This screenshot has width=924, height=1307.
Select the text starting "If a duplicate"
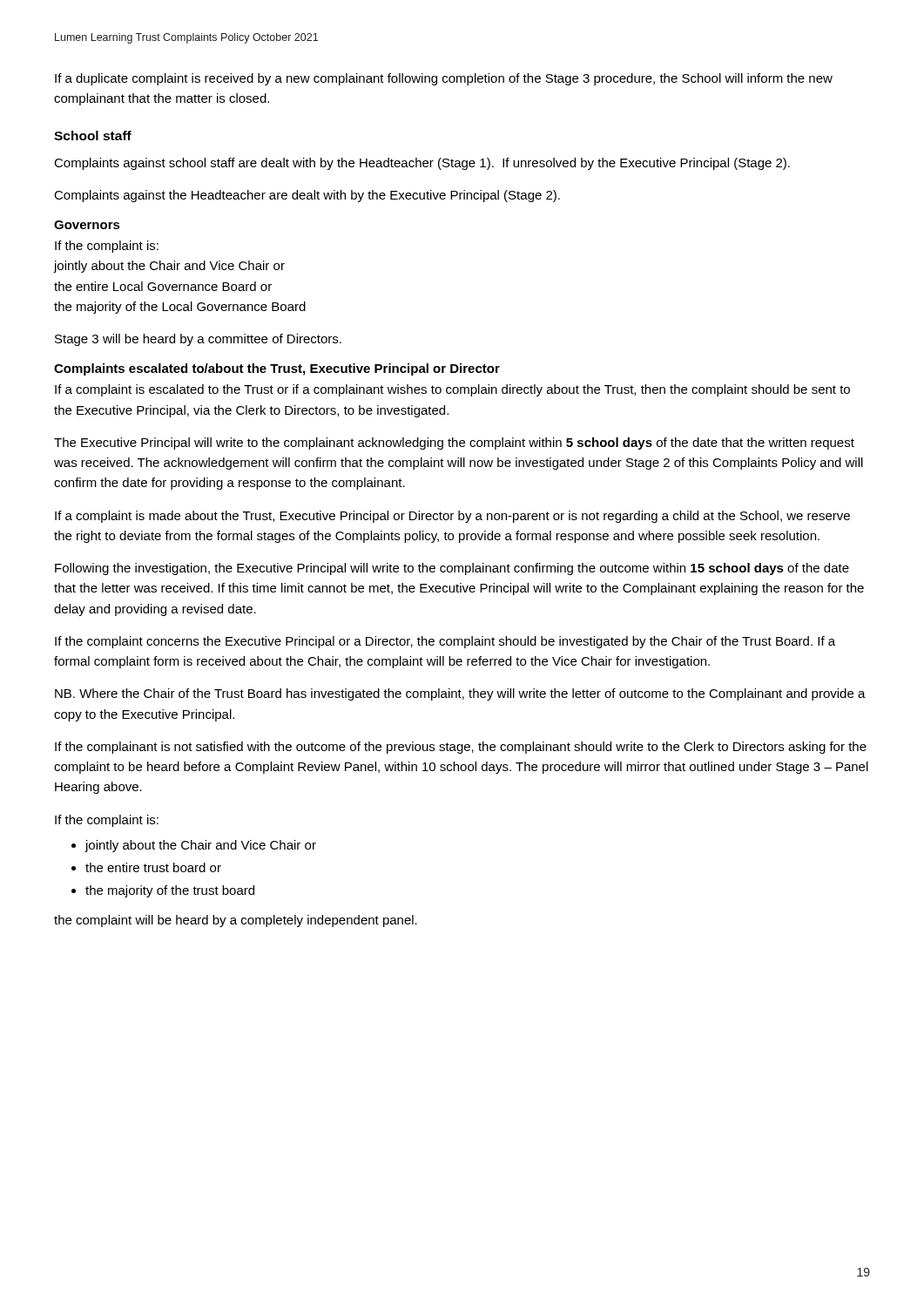click(443, 88)
